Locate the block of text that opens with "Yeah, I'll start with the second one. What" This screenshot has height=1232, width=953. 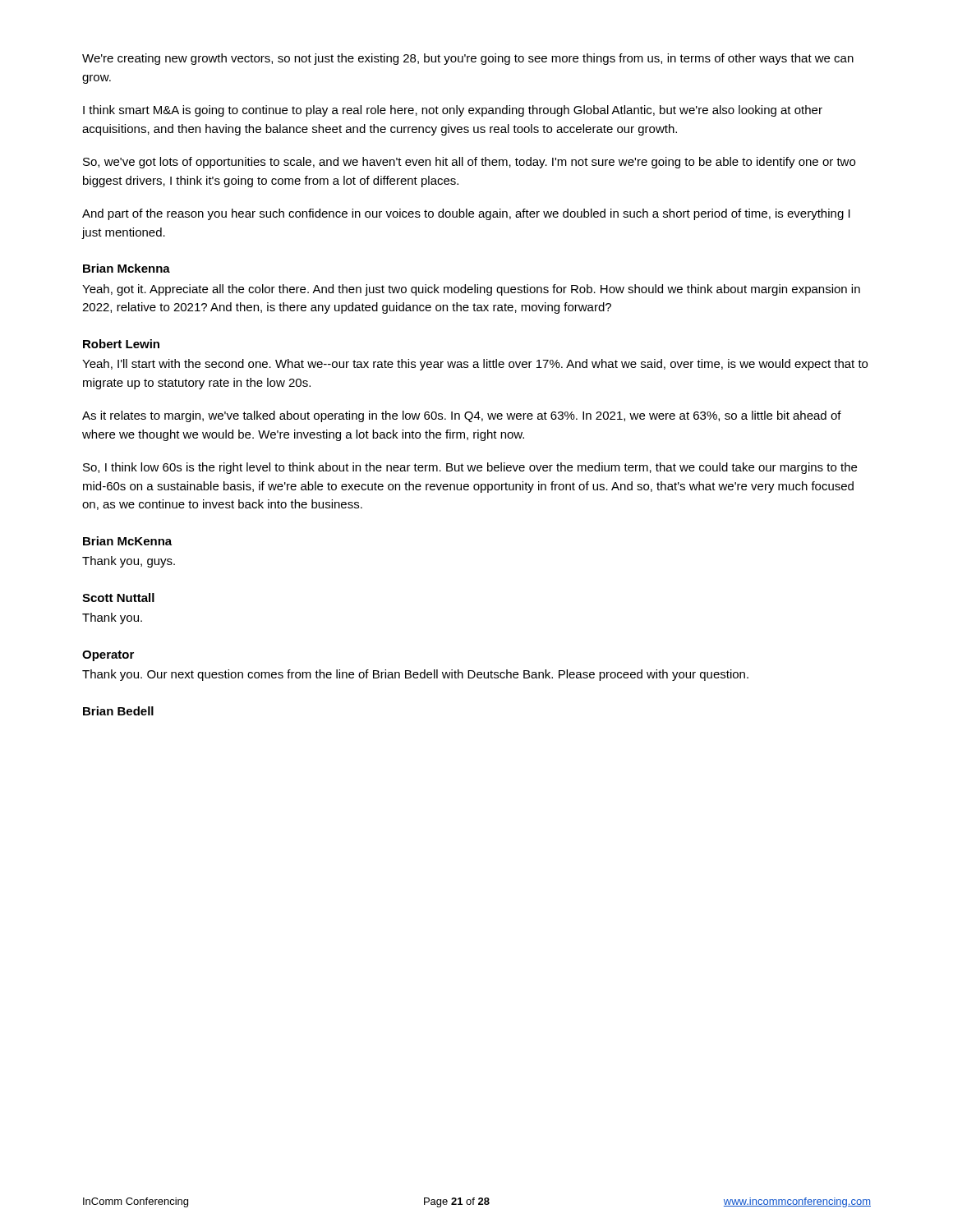pyautogui.click(x=475, y=373)
